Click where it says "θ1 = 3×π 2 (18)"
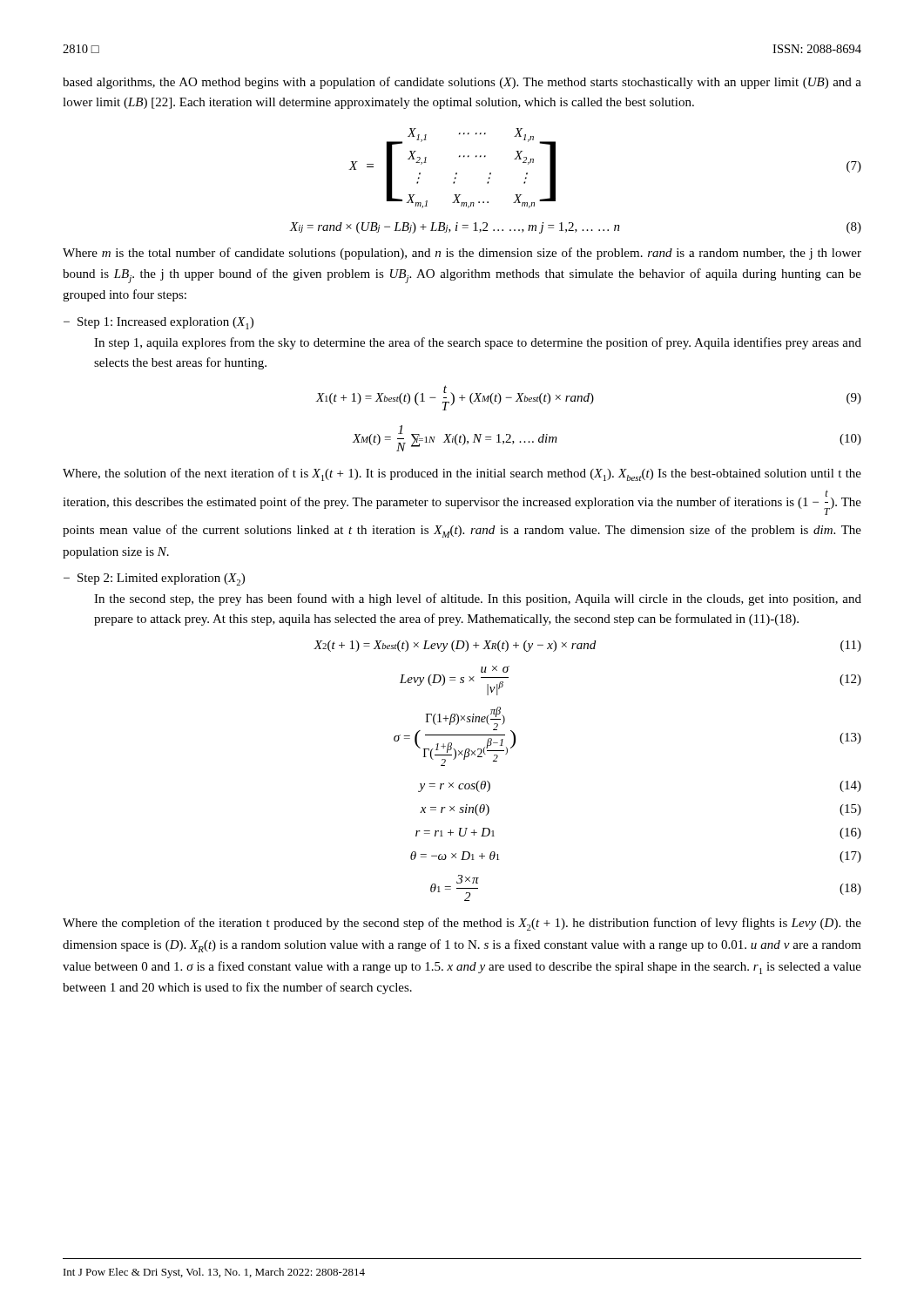 point(476,888)
